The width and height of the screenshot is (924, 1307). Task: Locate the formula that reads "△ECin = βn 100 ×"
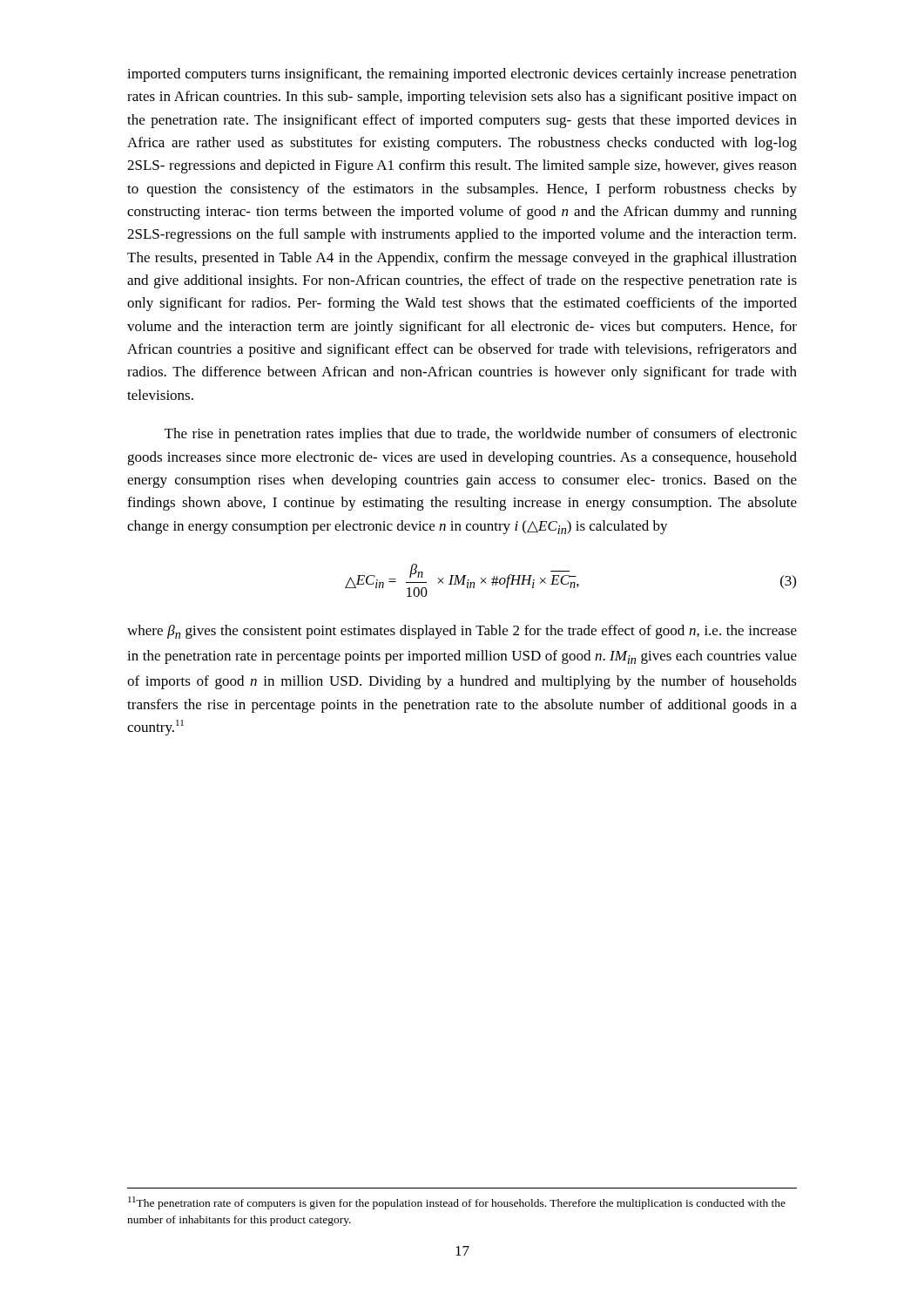pos(462,581)
